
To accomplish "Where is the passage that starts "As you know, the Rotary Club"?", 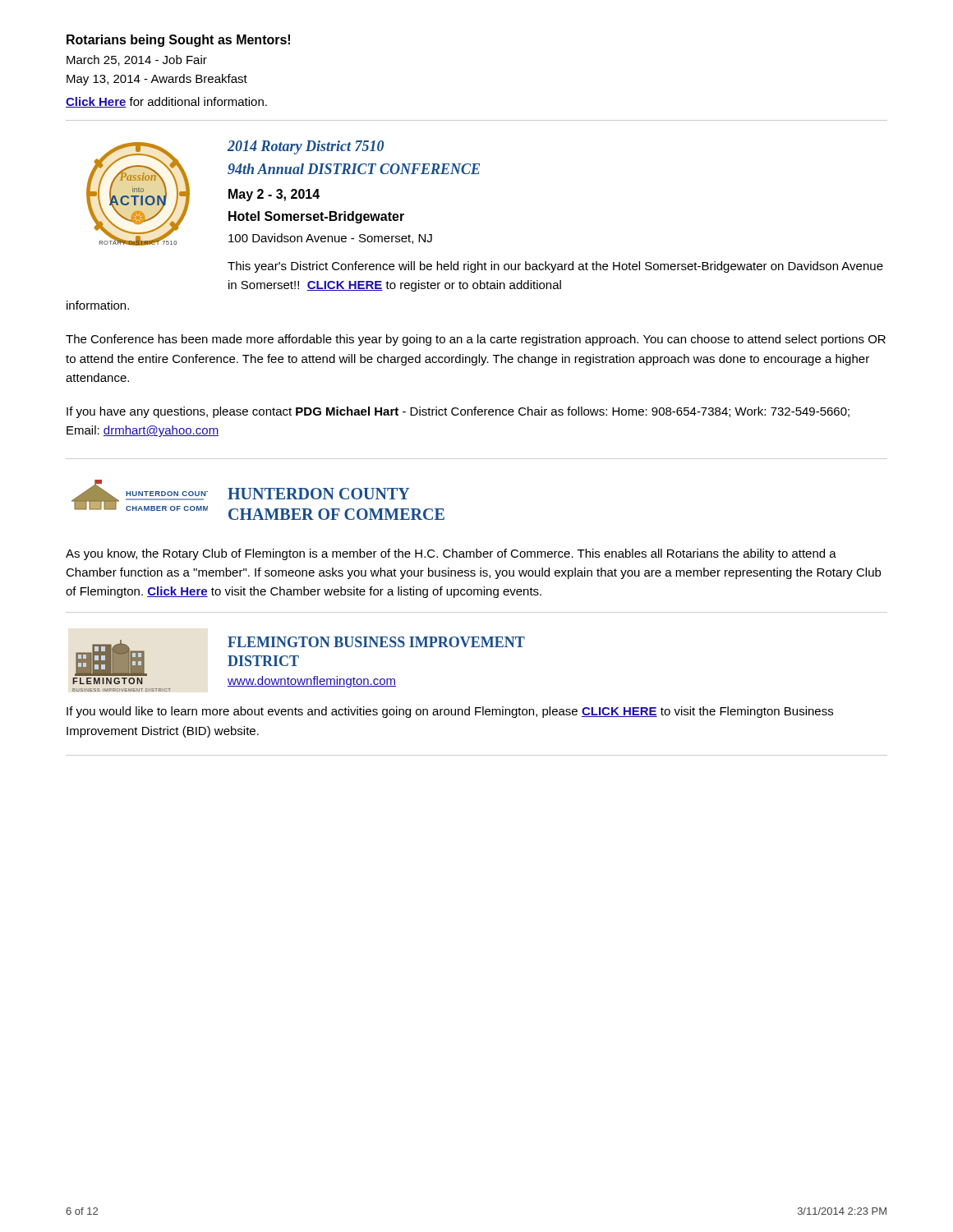I will click(474, 572).
